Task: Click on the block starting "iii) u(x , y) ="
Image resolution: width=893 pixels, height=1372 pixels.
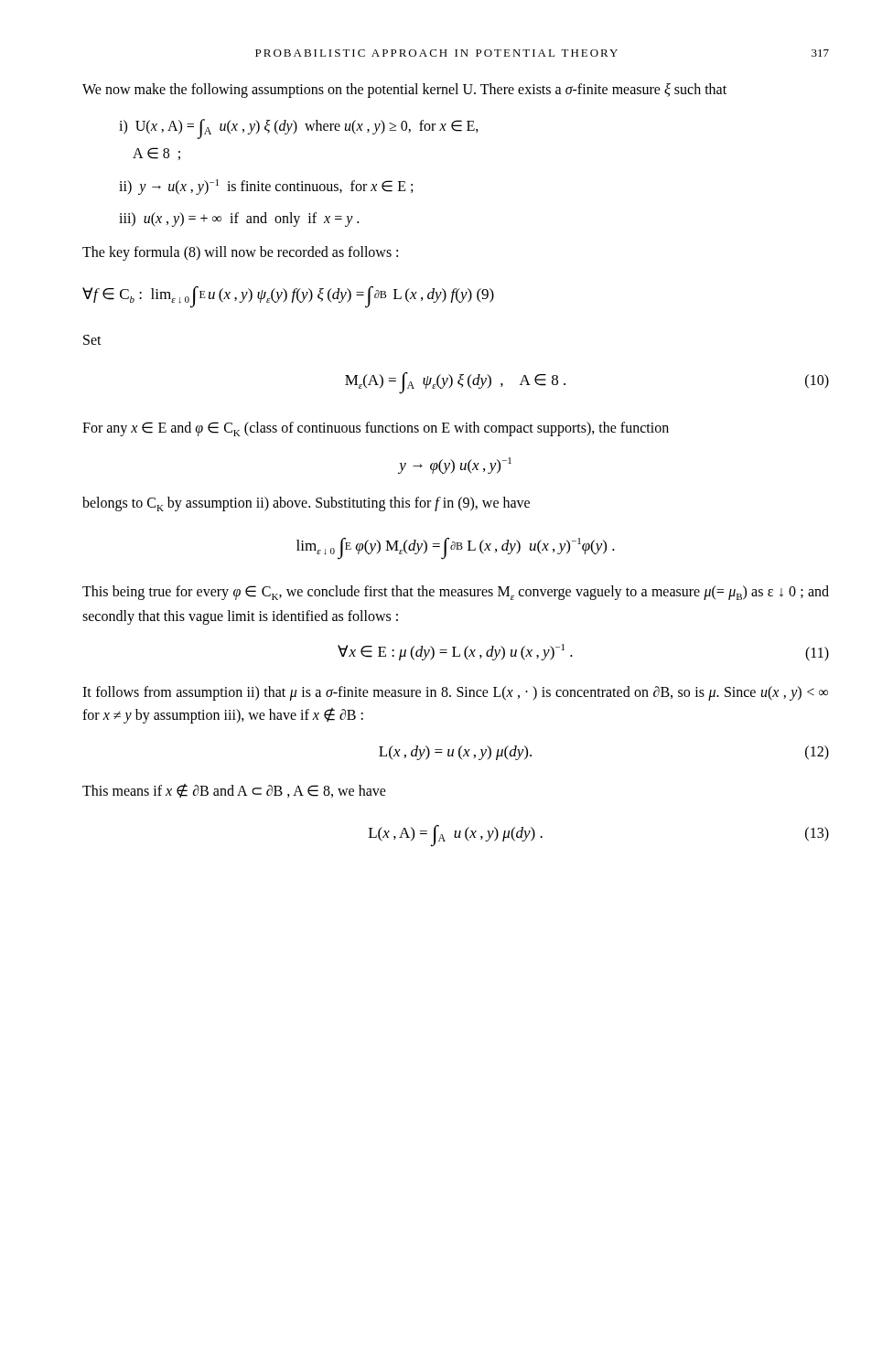Action: pyautogui.click(x=239, y=218)
